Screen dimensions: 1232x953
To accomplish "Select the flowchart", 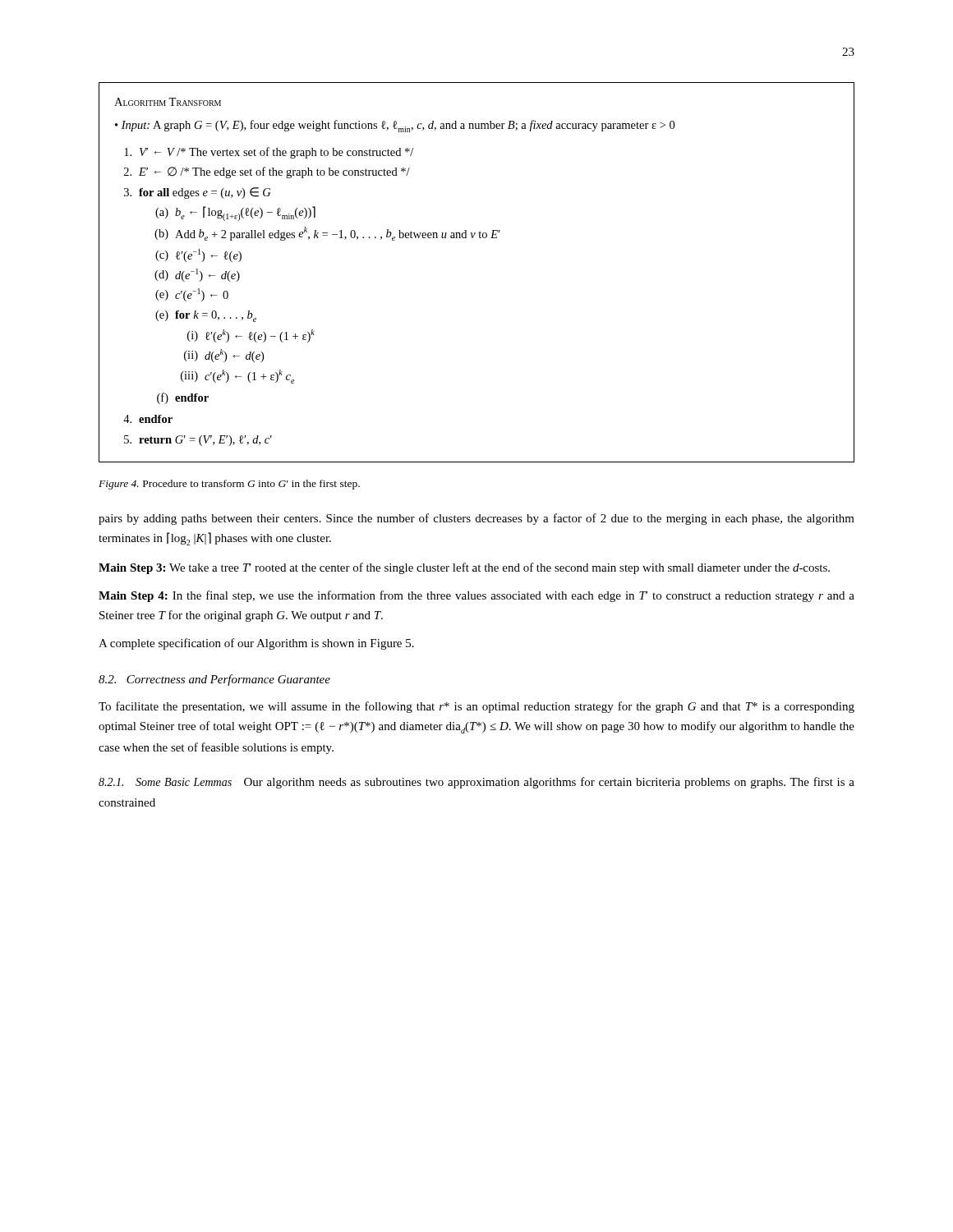I will click(x=476, y=272).
